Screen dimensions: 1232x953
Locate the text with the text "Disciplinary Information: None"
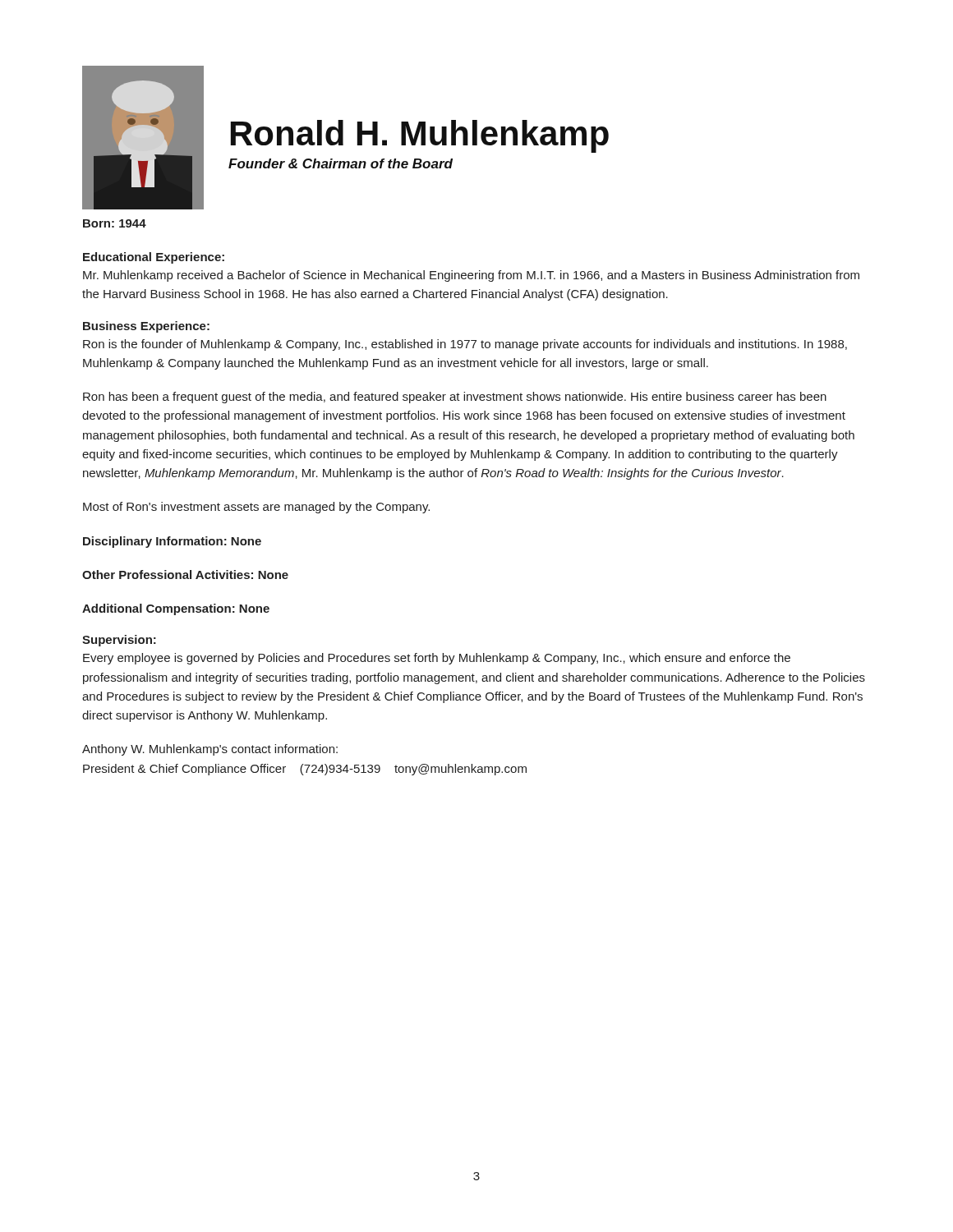172,540
